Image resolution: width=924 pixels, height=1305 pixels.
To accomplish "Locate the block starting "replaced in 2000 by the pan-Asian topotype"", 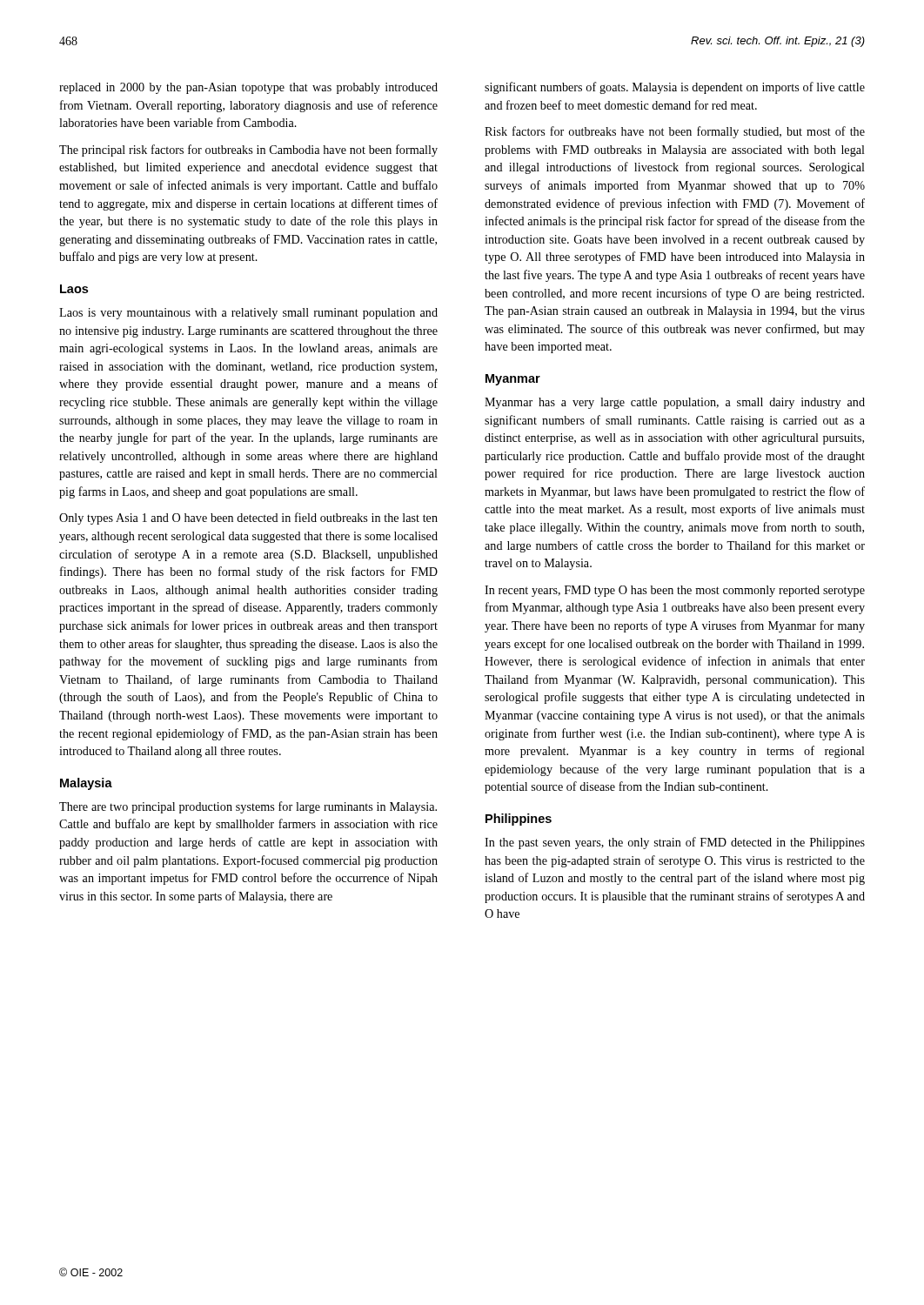I will pos(248,105).
